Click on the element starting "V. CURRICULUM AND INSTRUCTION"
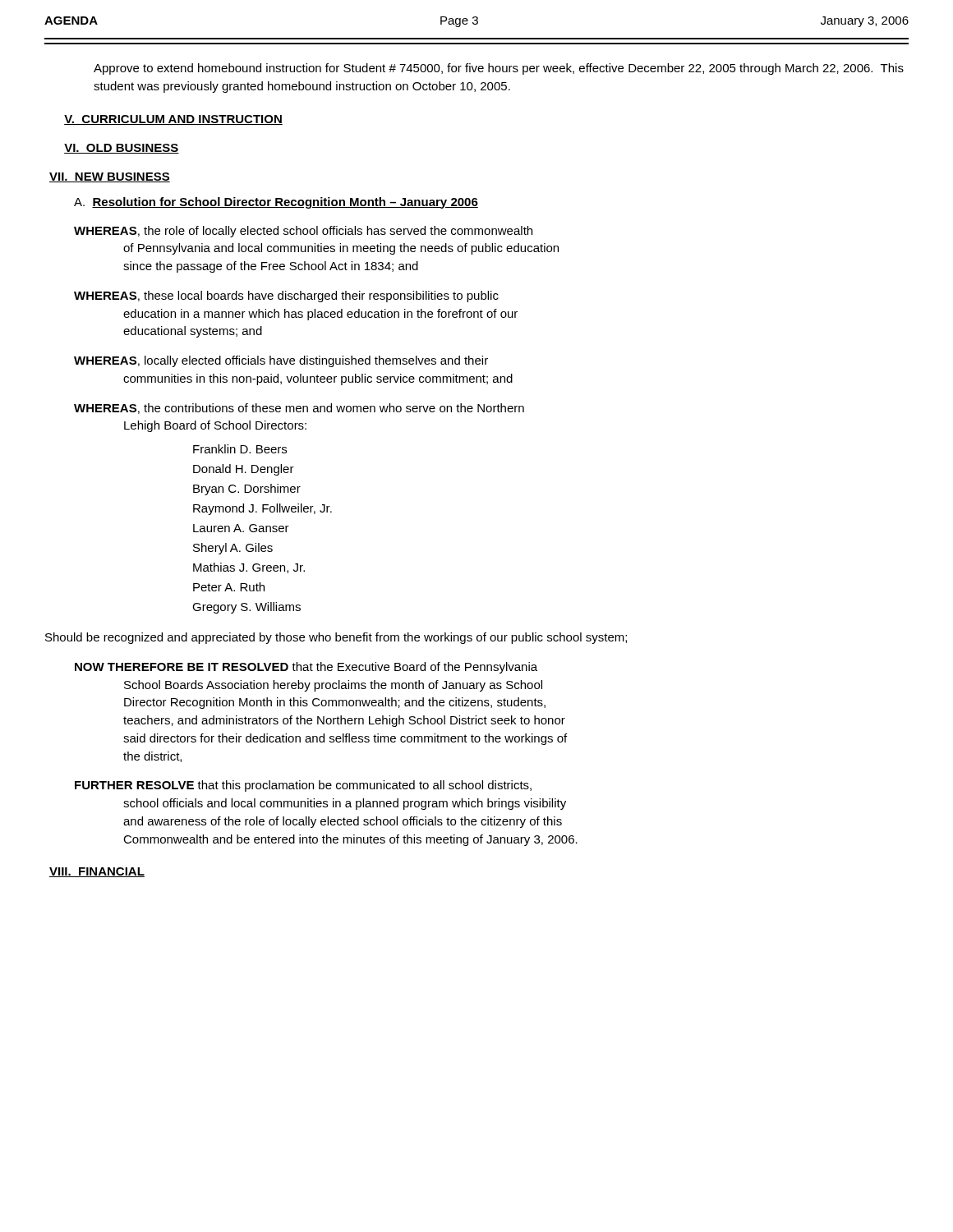This screenshot has height=1232, width=953. (172, 118)
